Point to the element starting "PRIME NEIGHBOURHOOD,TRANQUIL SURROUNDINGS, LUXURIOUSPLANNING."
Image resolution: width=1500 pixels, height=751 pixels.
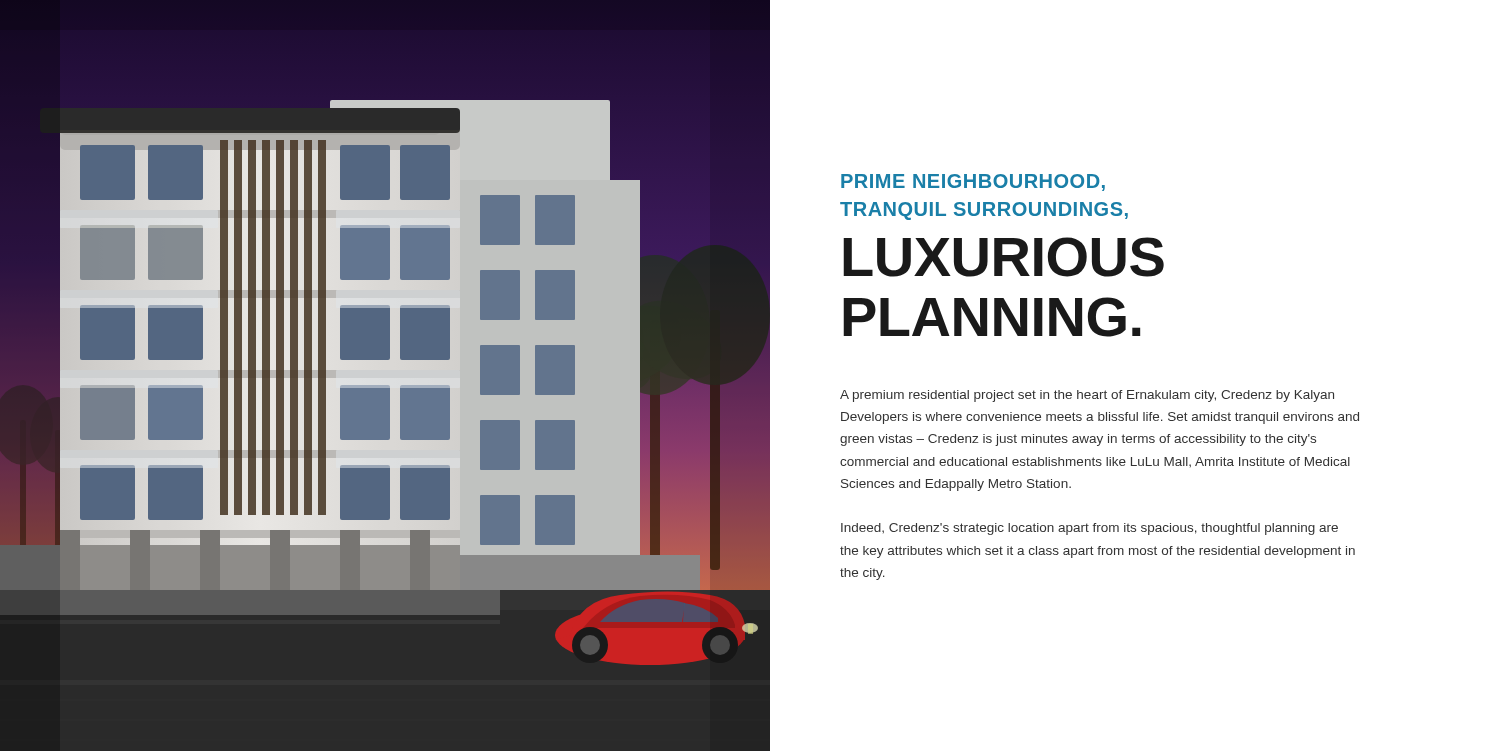coord(1140,257)
